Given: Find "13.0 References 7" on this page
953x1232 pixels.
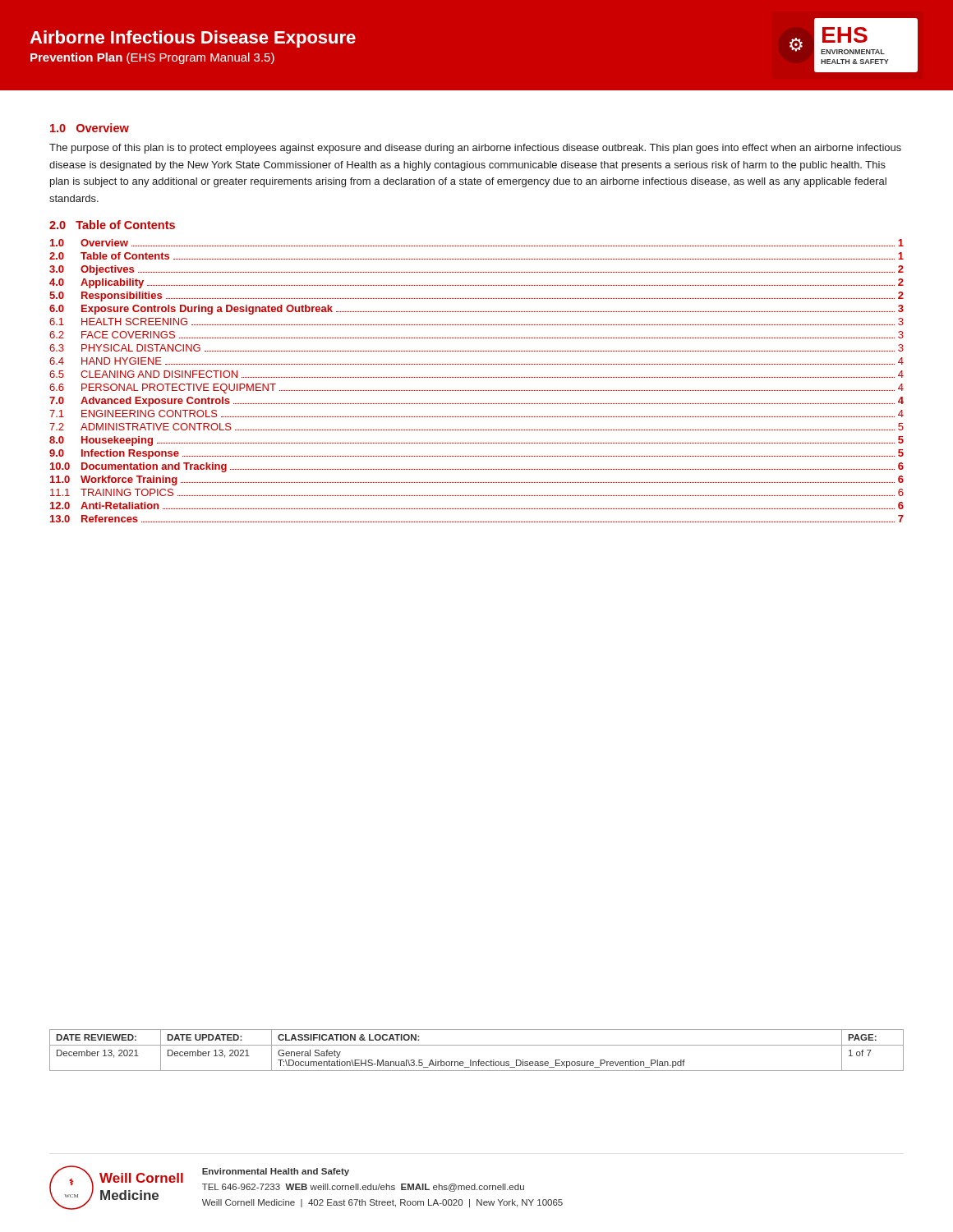Looking at the screenshot, I should click(476, 519).
